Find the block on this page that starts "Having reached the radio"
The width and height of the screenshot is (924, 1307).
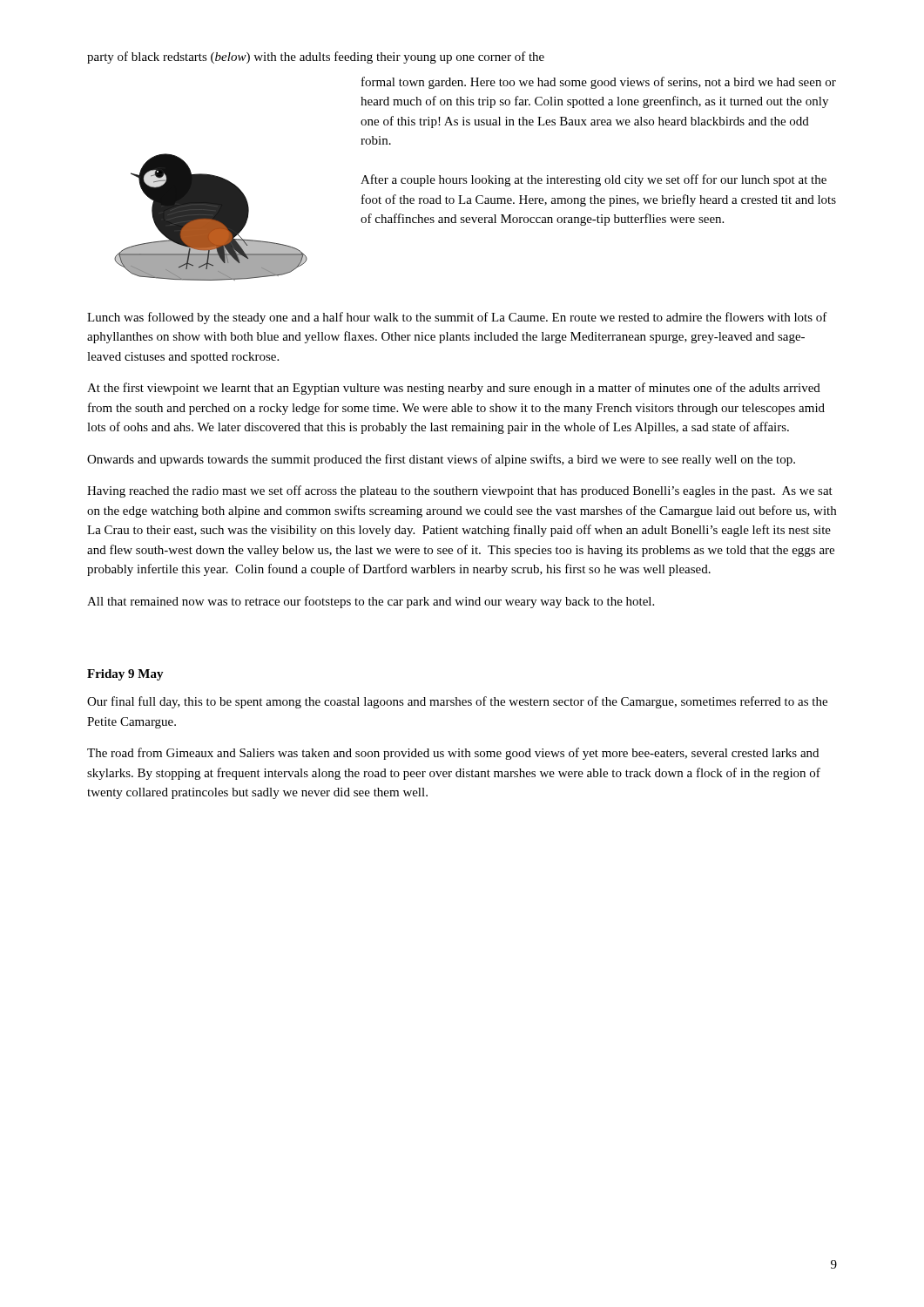(462, 530)
